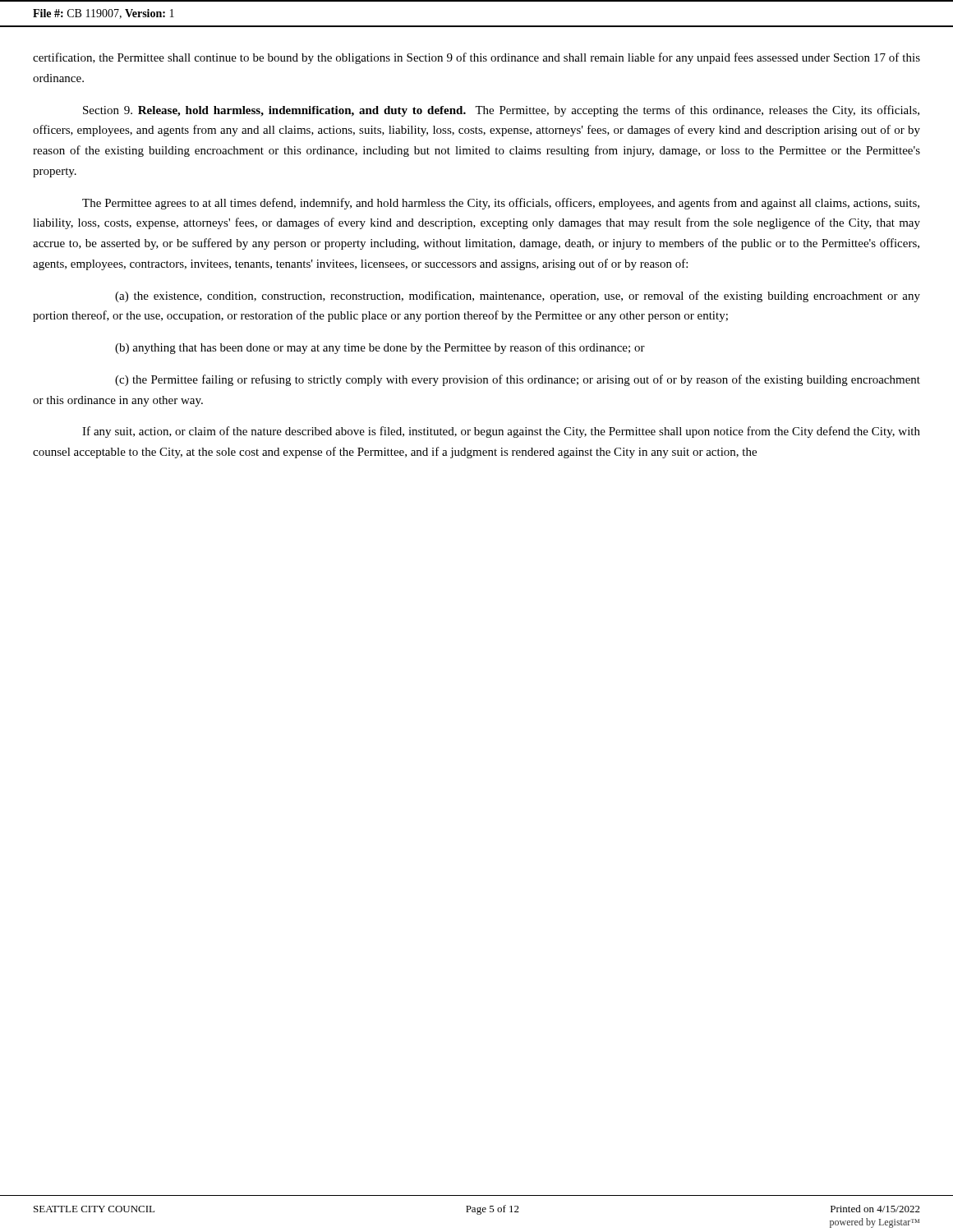The height and width of the screenshot is (1232, 953).
Task: Point to the text starting "(c) the Permittee failing"
Action: [x=476, y=390]
